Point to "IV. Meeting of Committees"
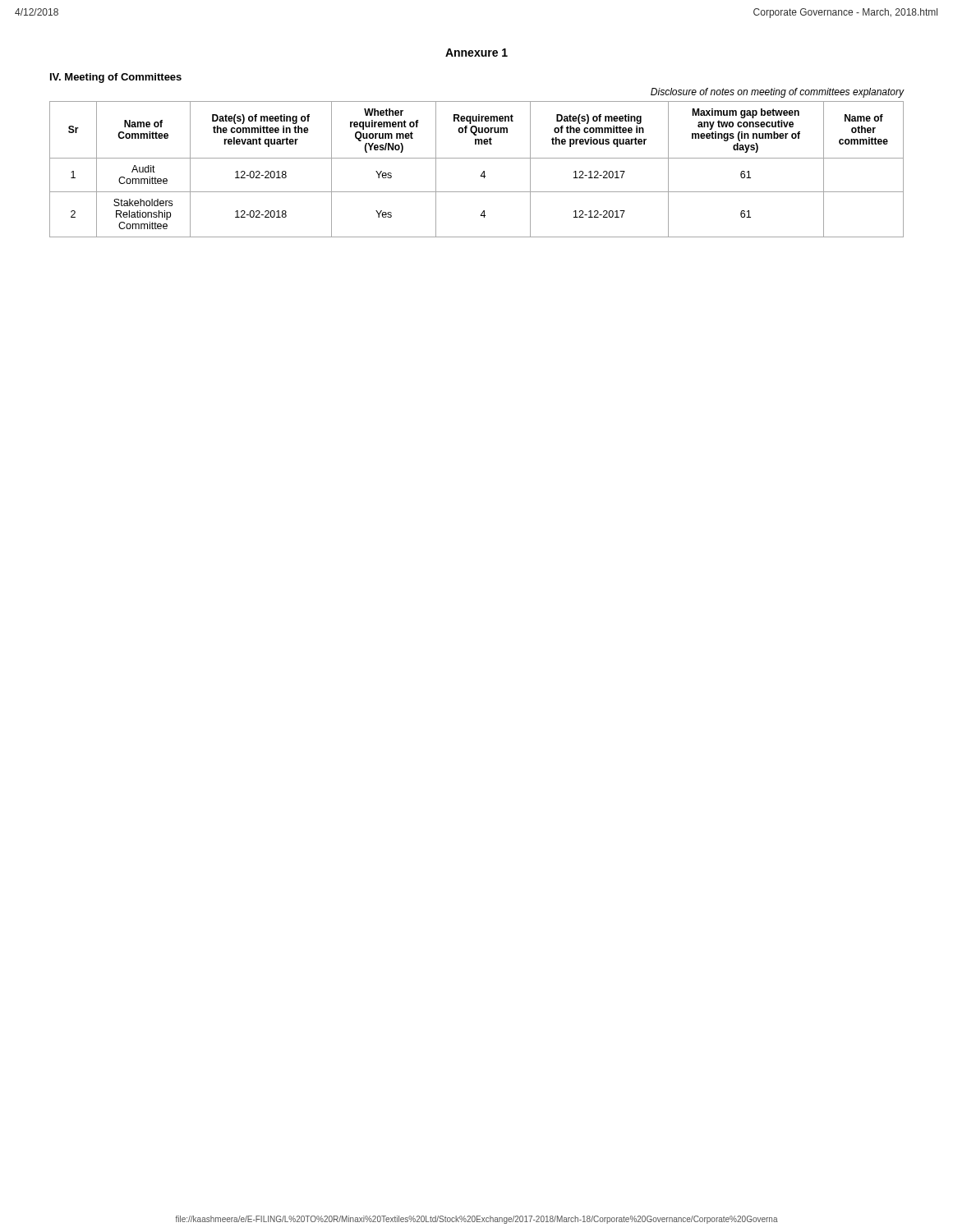 (x=116, y=77)
